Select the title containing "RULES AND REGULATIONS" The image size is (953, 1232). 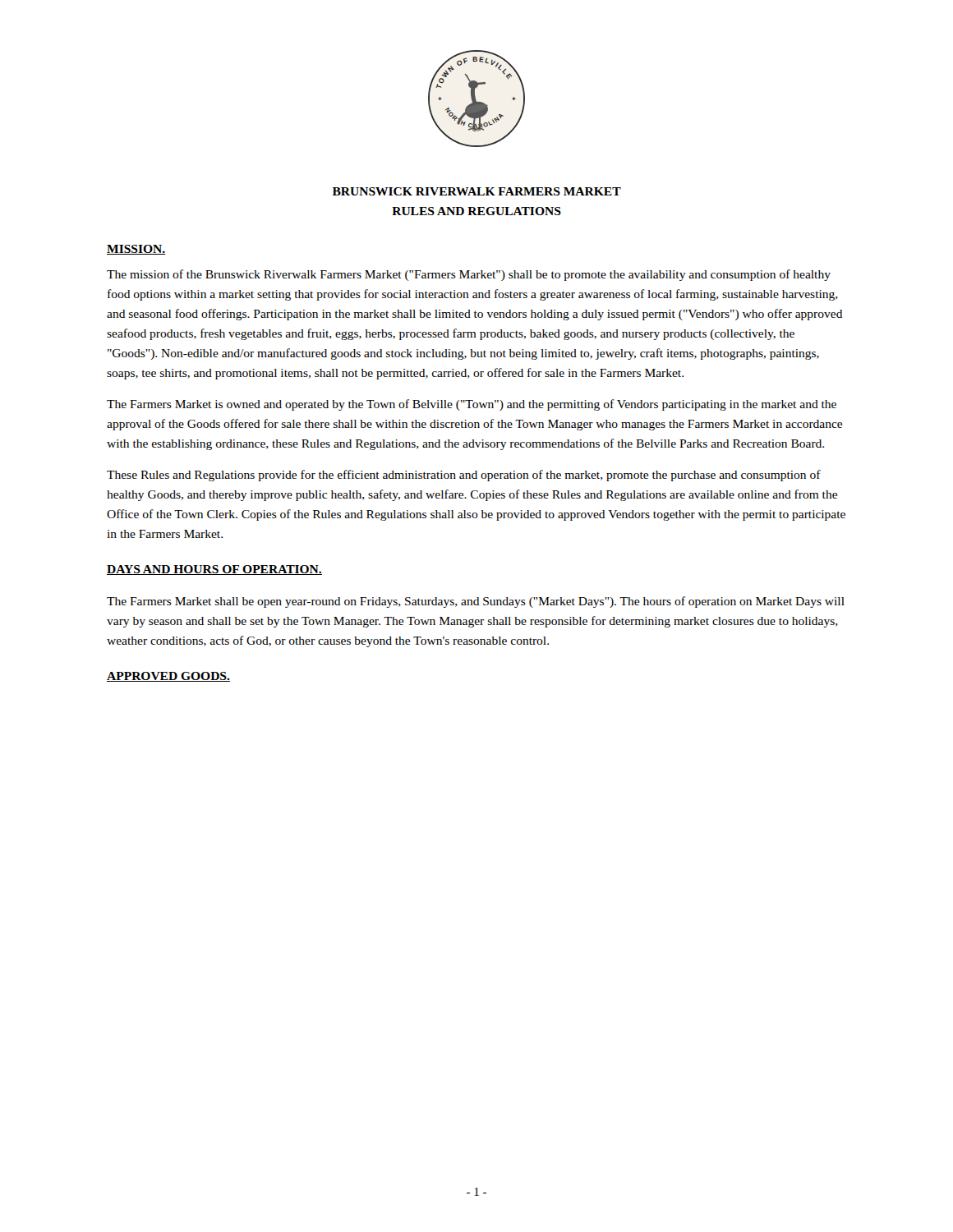(476, 211)
